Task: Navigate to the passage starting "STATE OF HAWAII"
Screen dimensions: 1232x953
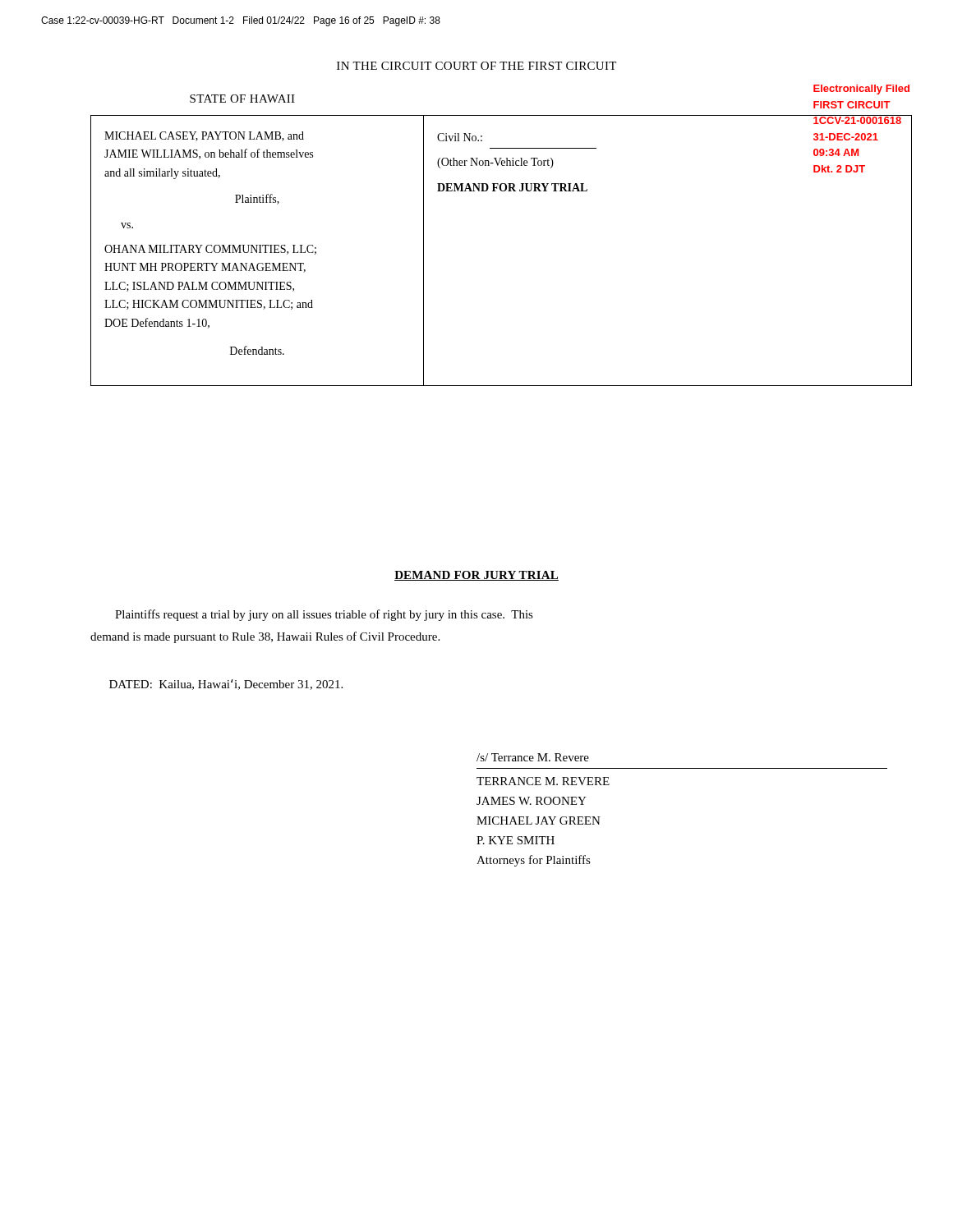Action: (242, 99)
